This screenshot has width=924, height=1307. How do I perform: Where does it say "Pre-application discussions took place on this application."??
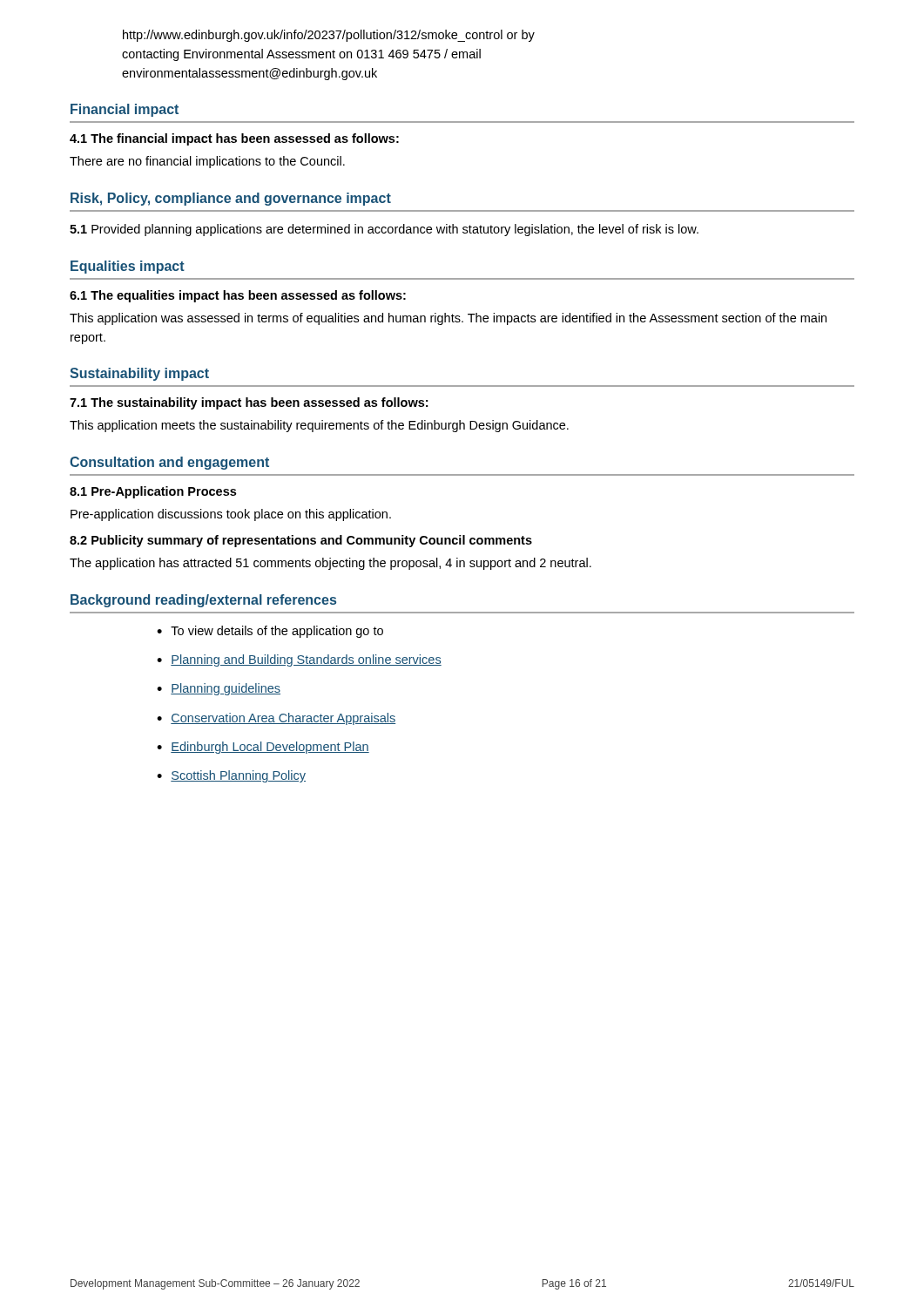231,514
